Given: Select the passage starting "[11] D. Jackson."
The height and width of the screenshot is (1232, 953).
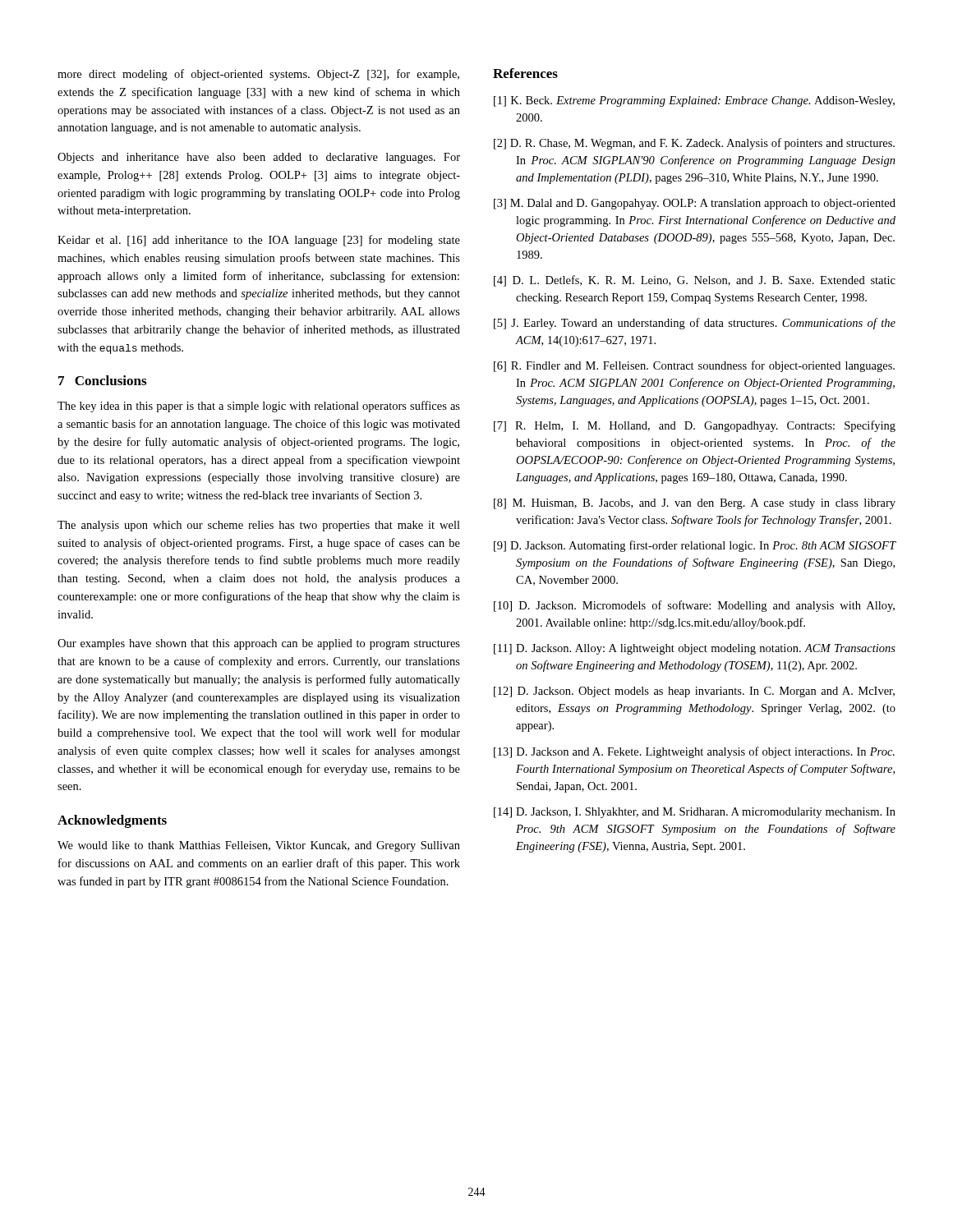Looking at the screenshot, I should pyautogui.click(x=694, y=657).
